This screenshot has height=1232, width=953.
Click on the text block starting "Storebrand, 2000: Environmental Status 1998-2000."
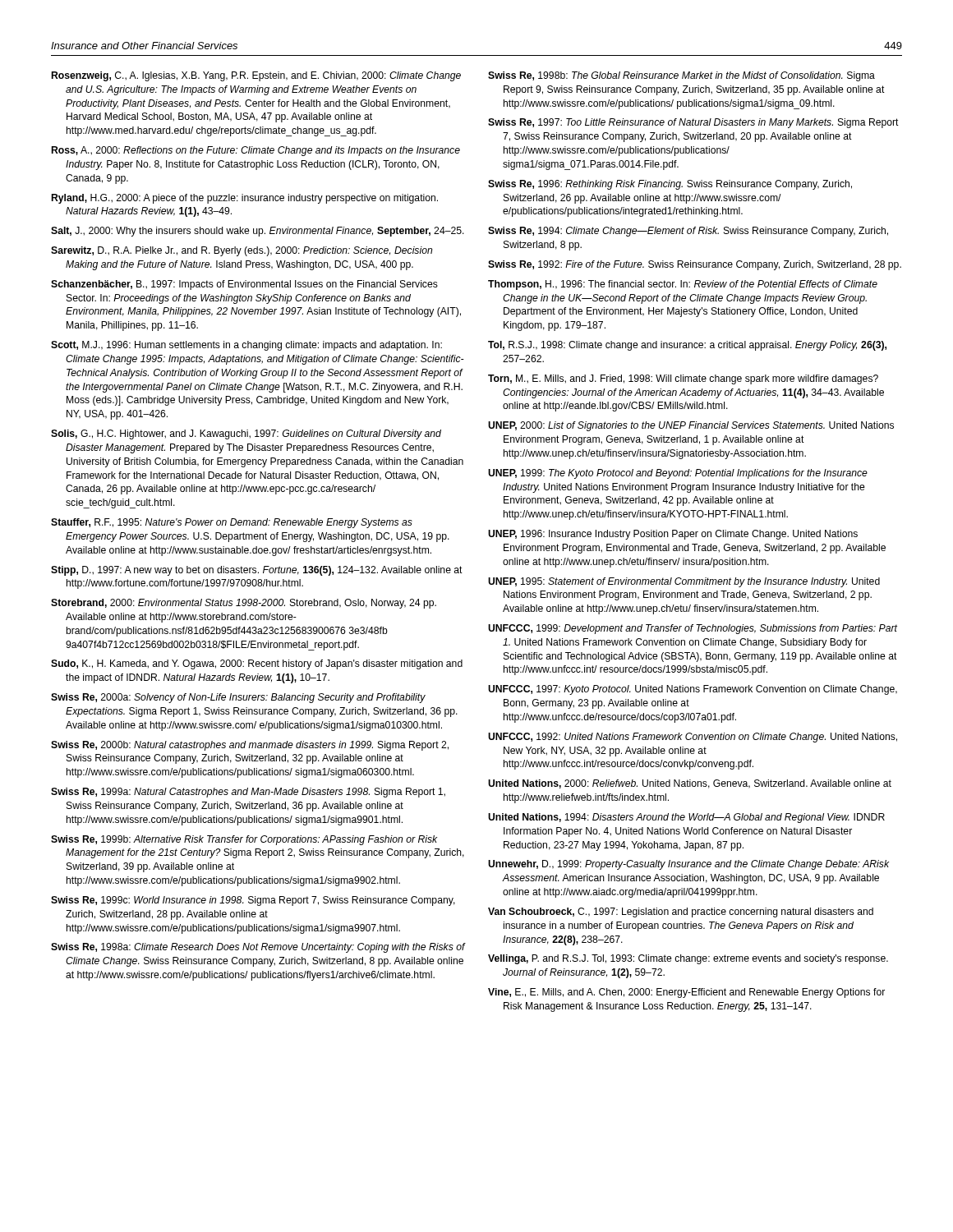[244, 624]
